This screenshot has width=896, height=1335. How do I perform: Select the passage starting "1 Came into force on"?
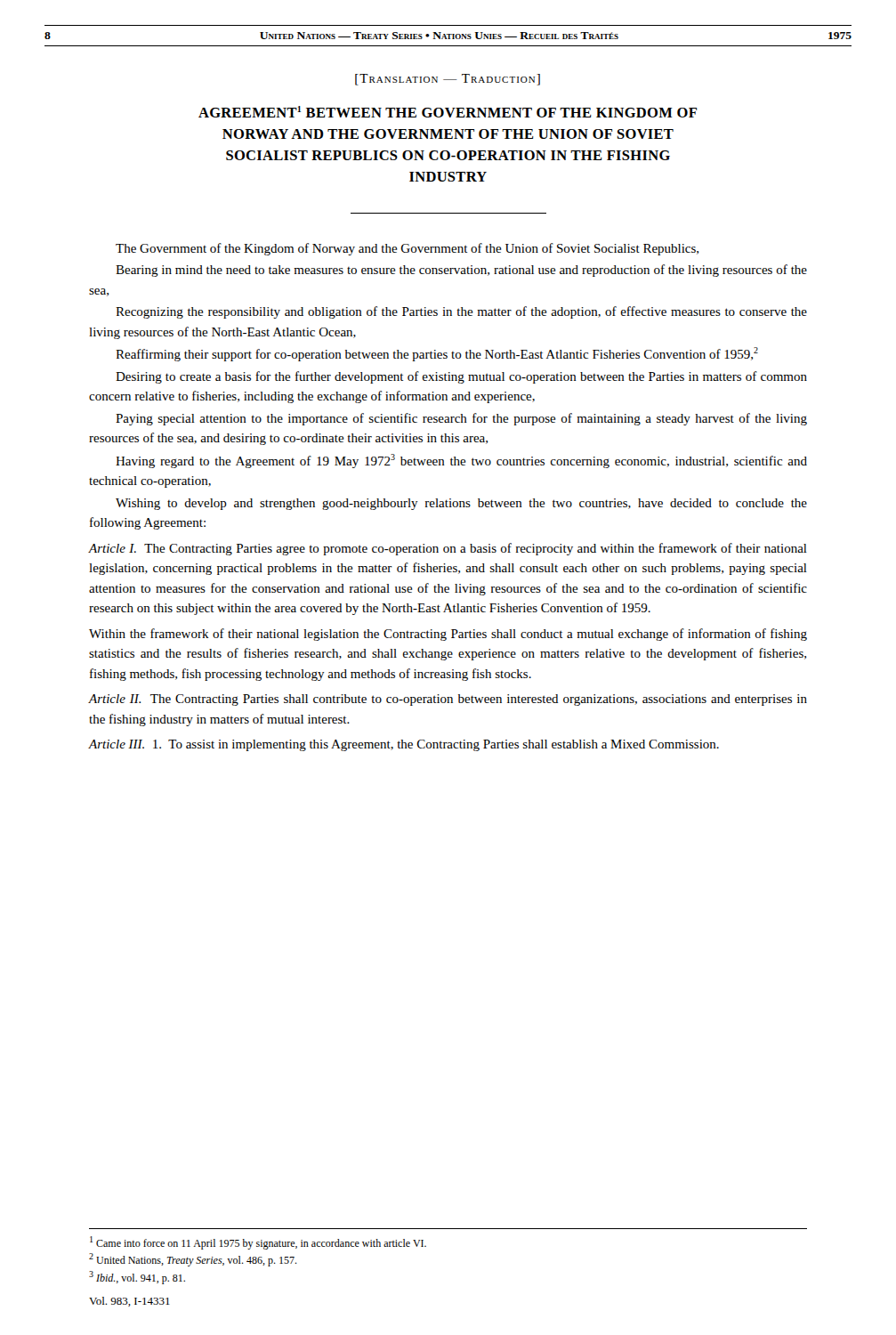click(258, 1243)
